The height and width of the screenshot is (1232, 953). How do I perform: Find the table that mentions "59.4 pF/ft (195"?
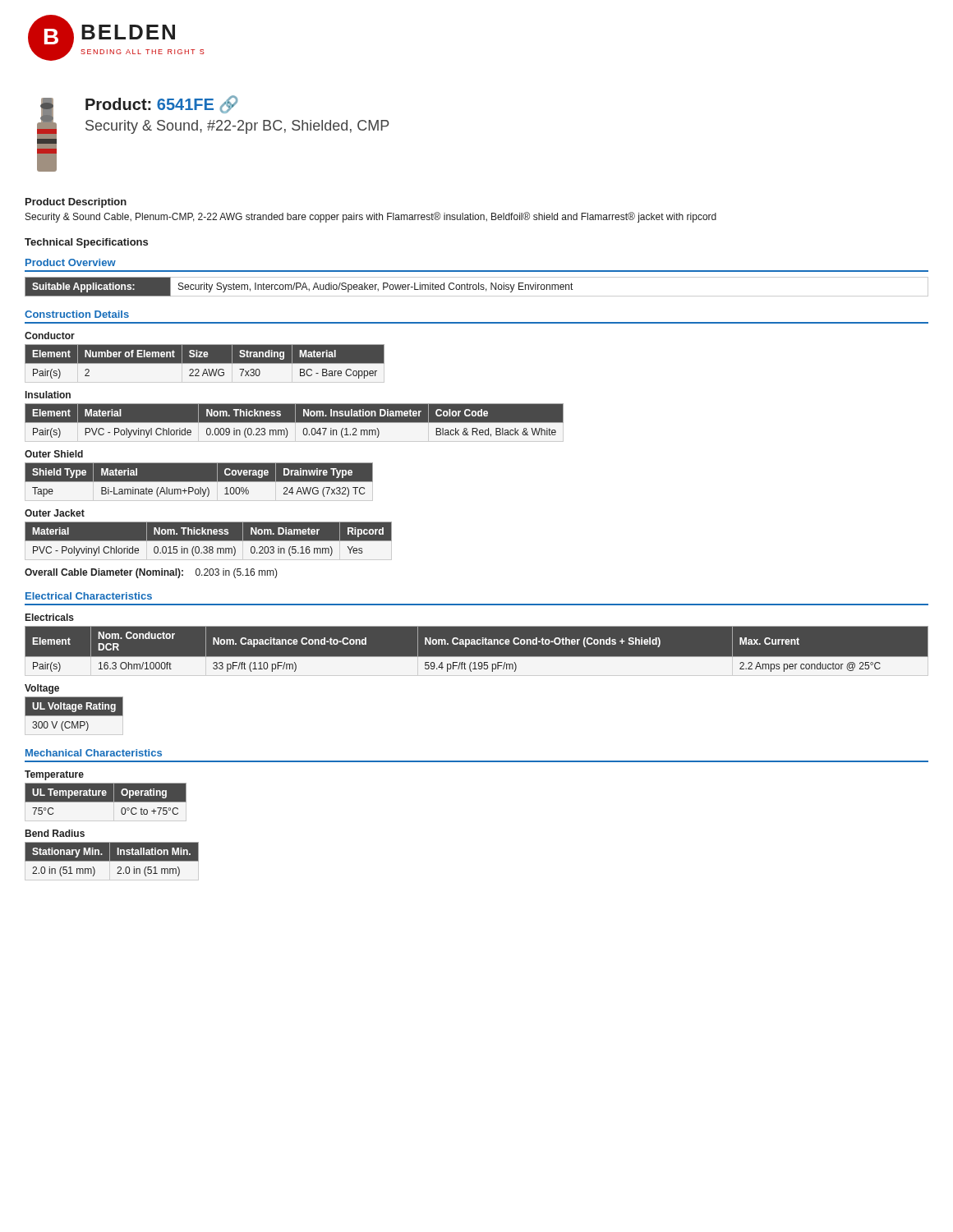click(x=476, y=651)
